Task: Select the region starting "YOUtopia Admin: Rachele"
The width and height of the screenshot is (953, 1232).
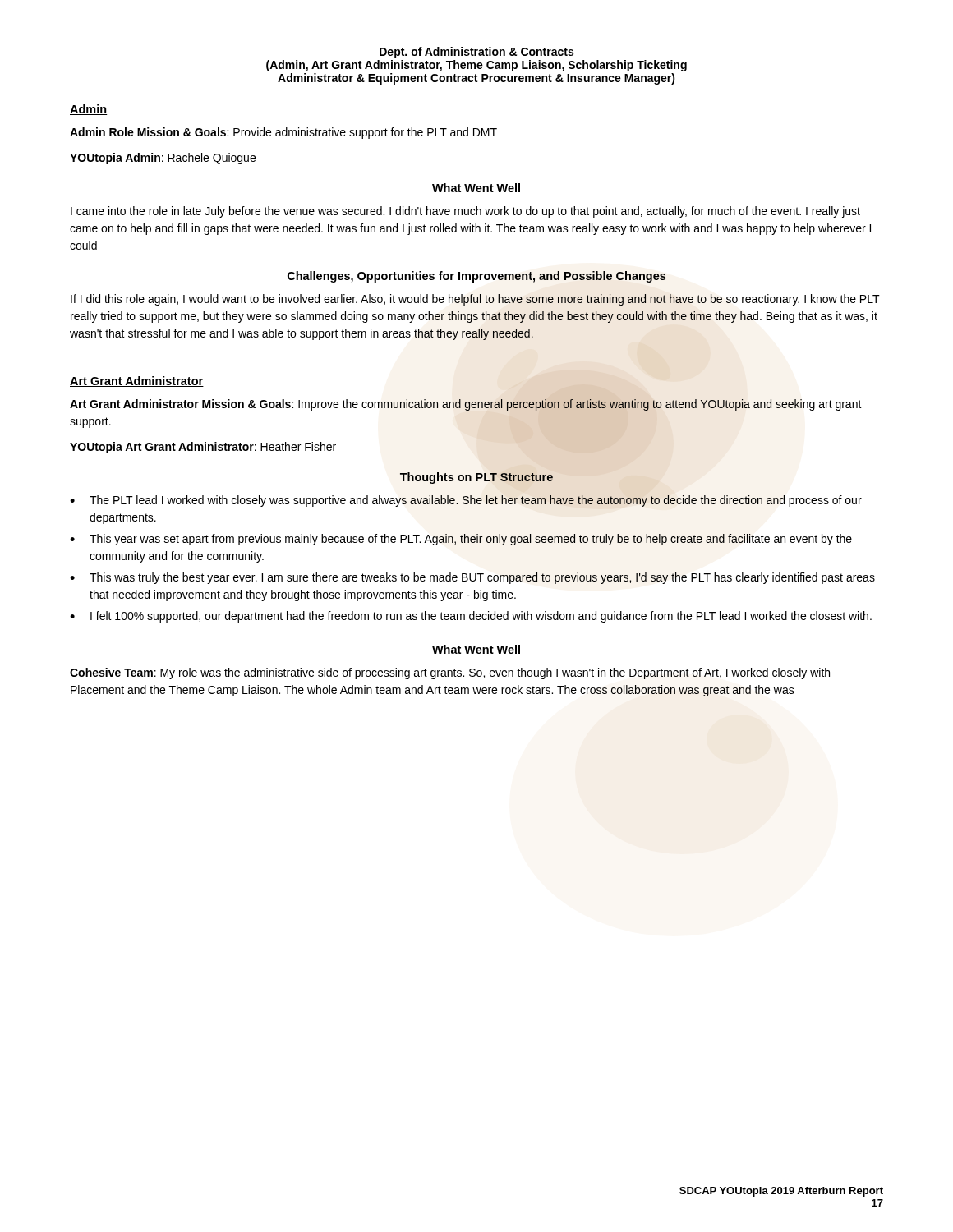Action: click(163, 158)
